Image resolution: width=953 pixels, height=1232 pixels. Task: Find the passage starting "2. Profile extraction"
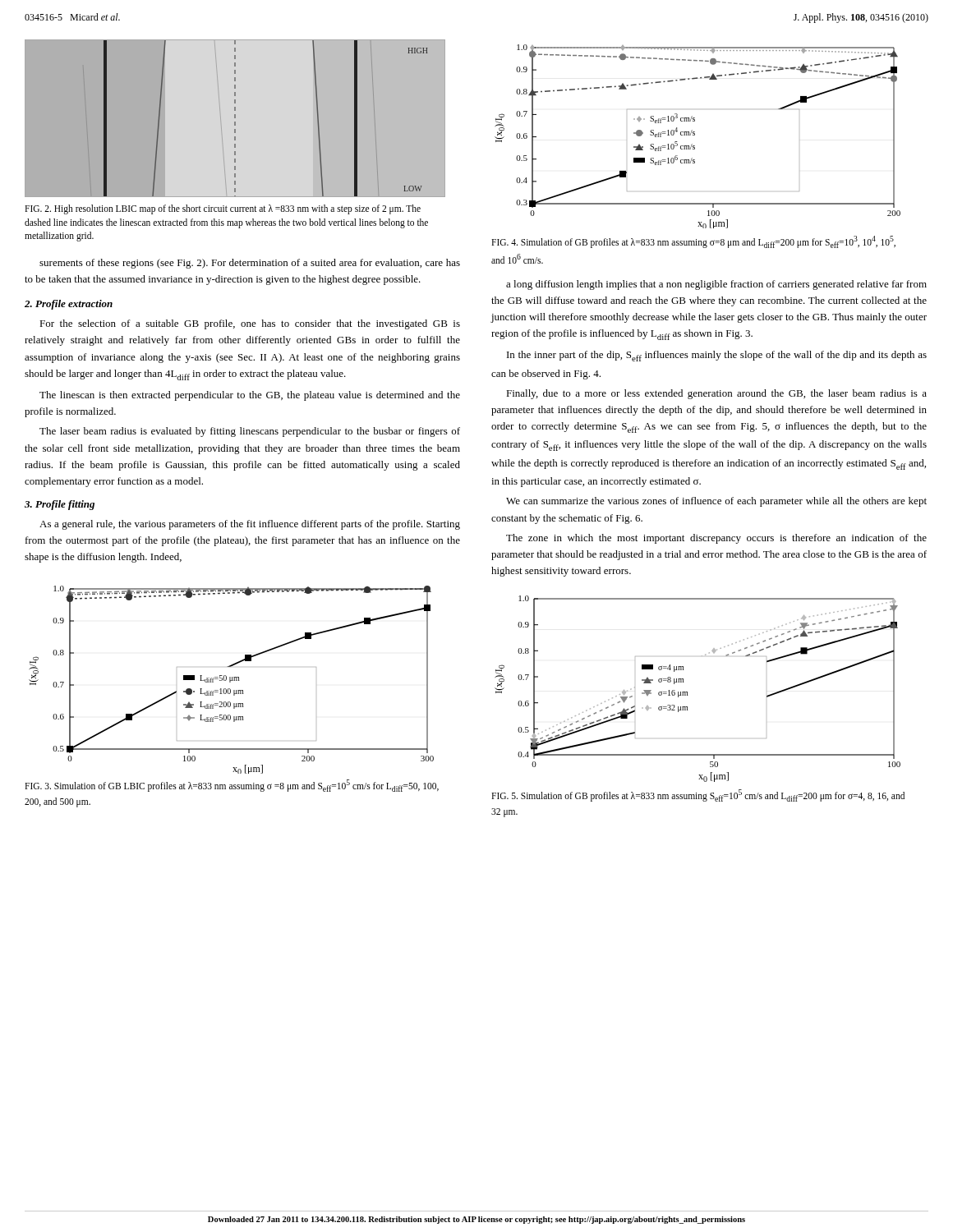point(69,304)
